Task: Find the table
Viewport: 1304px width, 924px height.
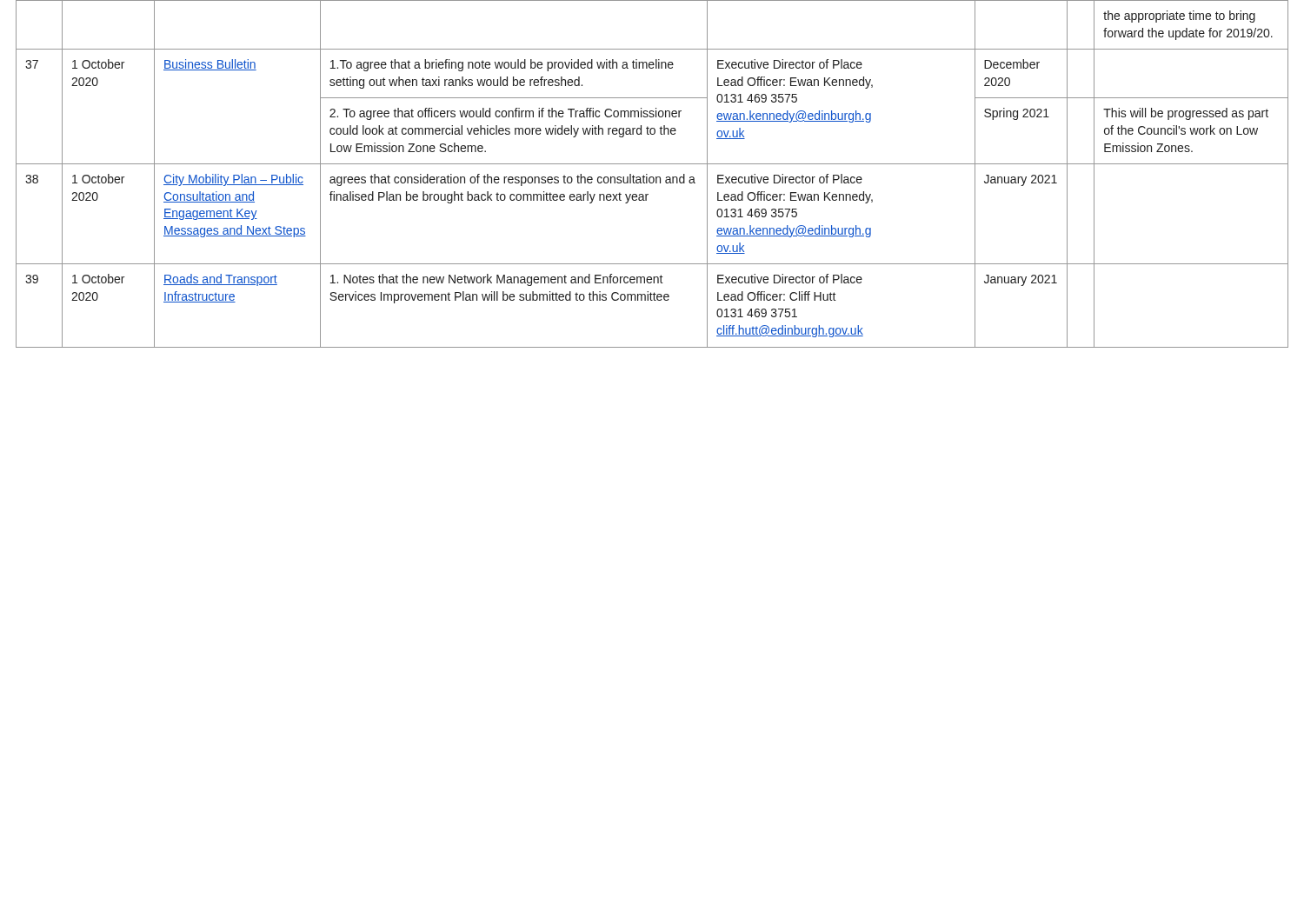Action: tap(652, 174)
